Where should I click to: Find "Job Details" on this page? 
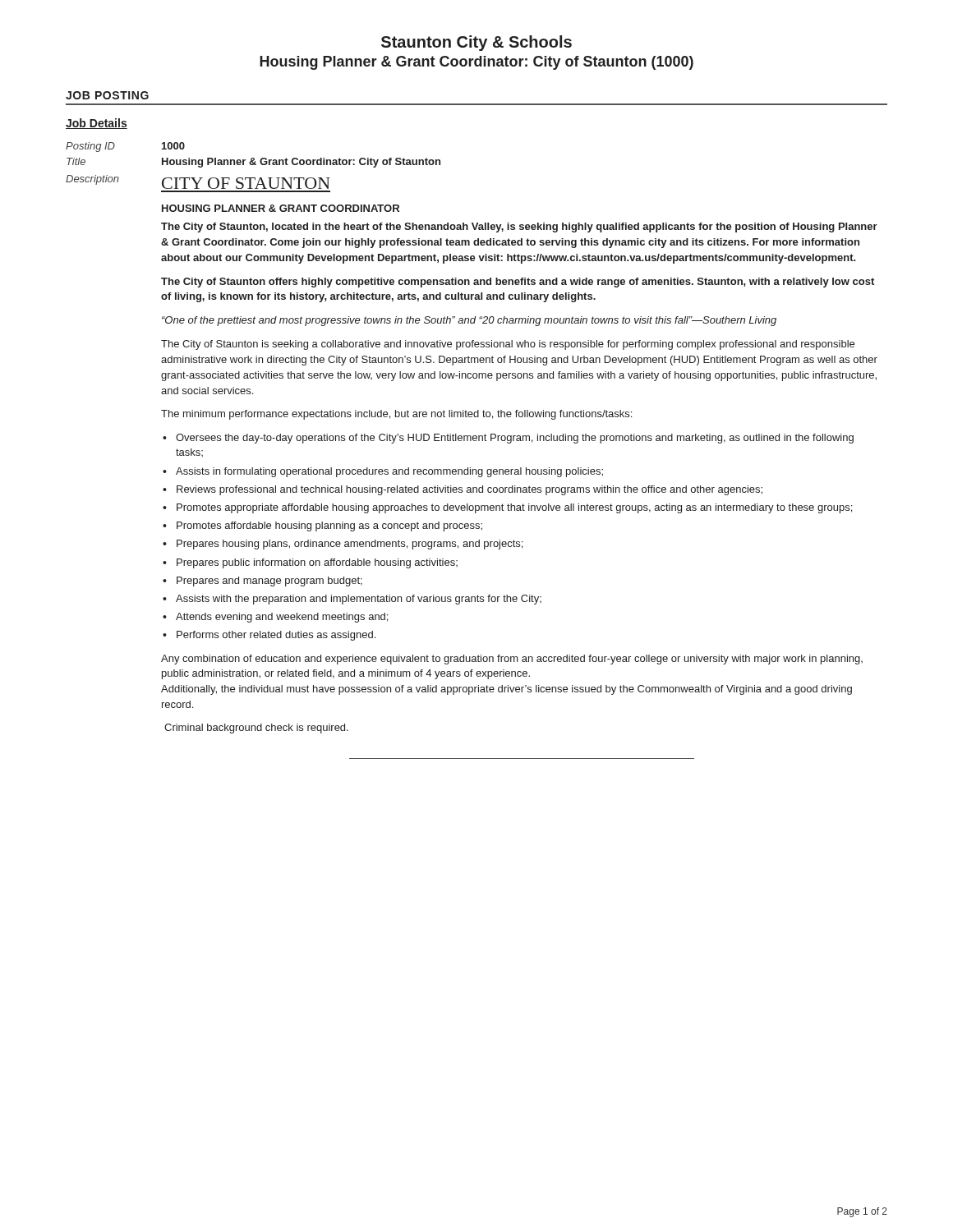[96, 123]
